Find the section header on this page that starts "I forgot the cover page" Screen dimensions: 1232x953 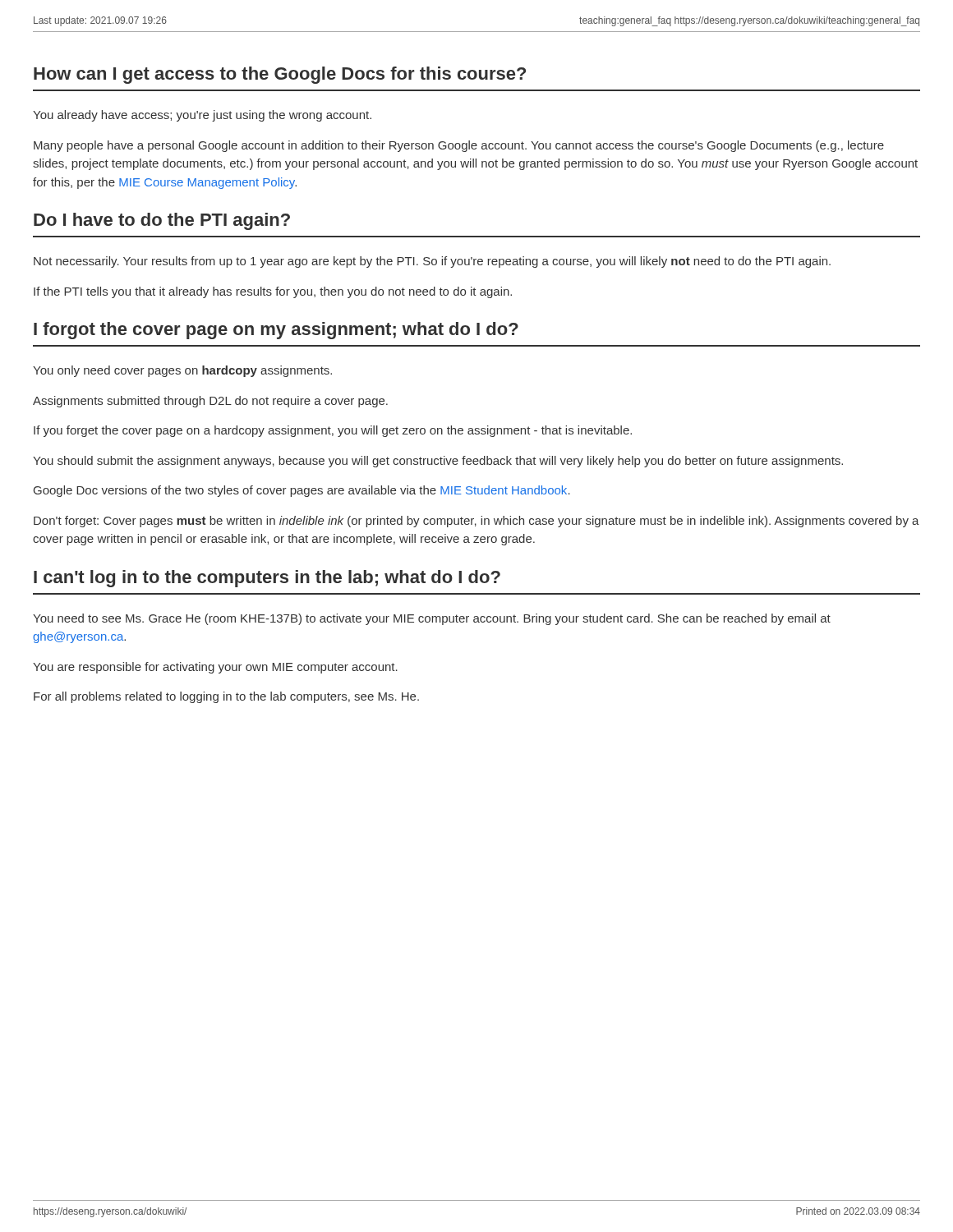[x=276, y=329]
